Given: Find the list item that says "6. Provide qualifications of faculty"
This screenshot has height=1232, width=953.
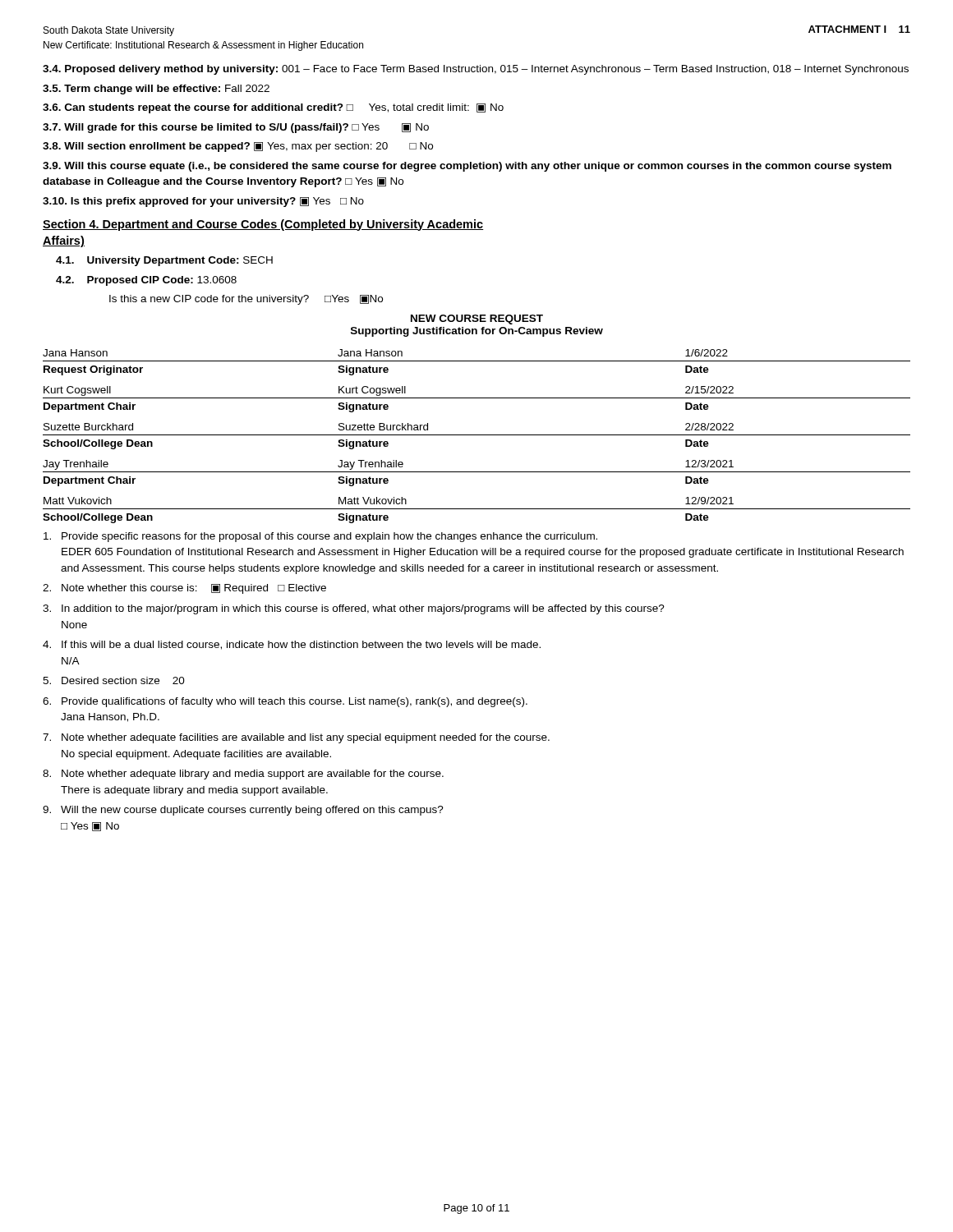Looking at the screenshot, I should [476, 709].
